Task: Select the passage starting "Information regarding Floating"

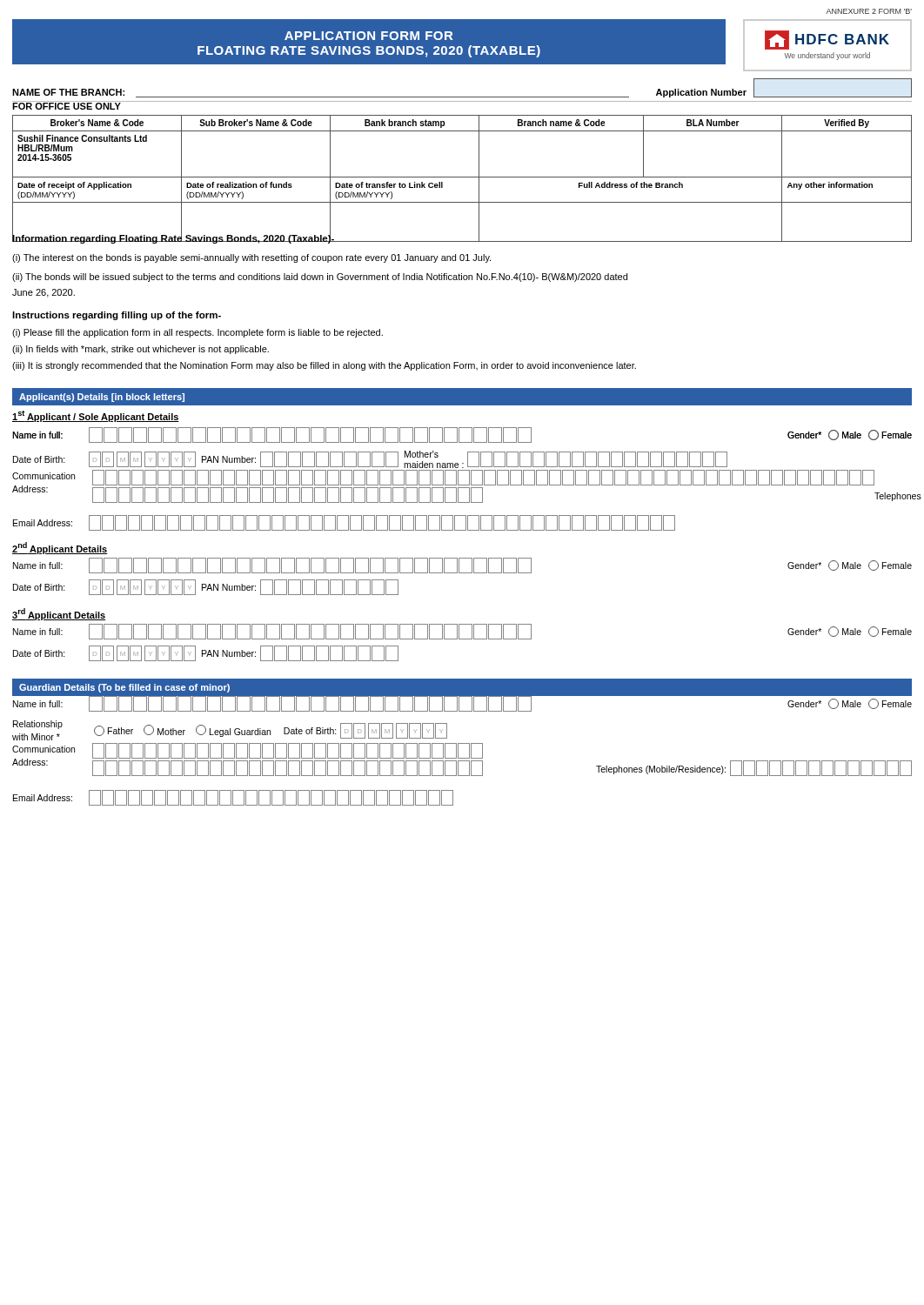Action: tap(173, 238)
